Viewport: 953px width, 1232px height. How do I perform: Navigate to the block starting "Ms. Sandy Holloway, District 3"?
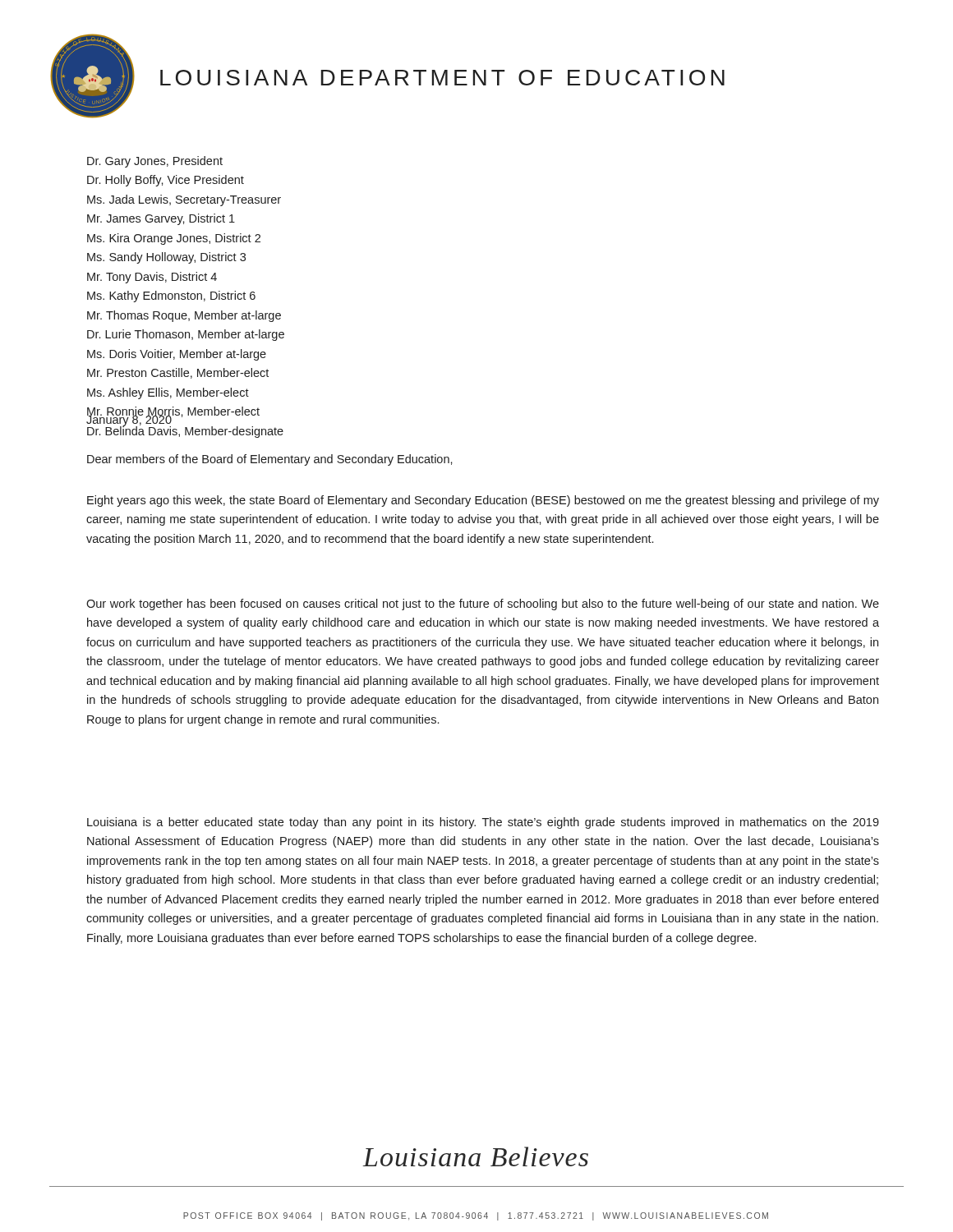click(166, 257)
